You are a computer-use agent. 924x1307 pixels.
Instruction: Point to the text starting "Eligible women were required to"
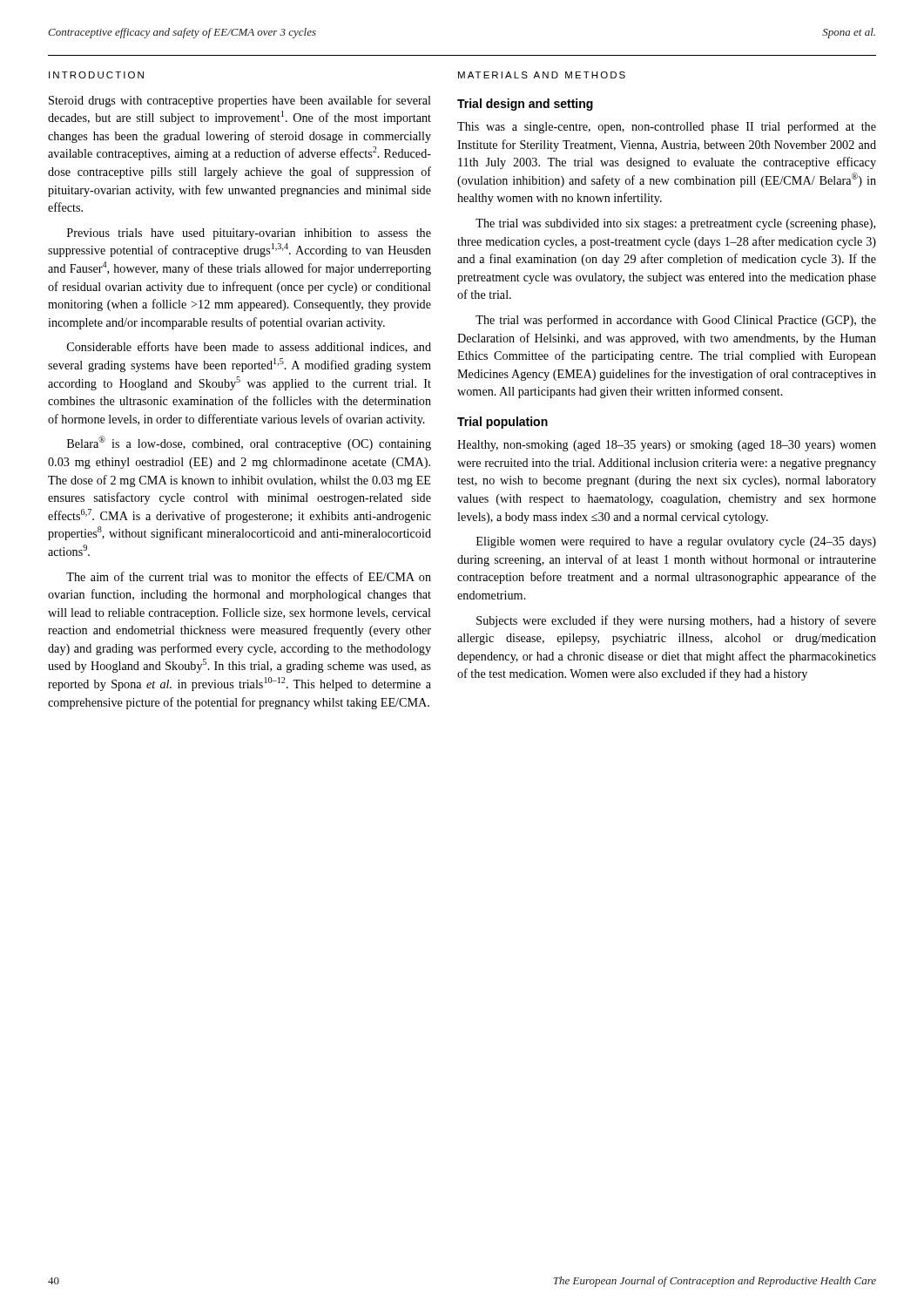(x=667, y=568)
